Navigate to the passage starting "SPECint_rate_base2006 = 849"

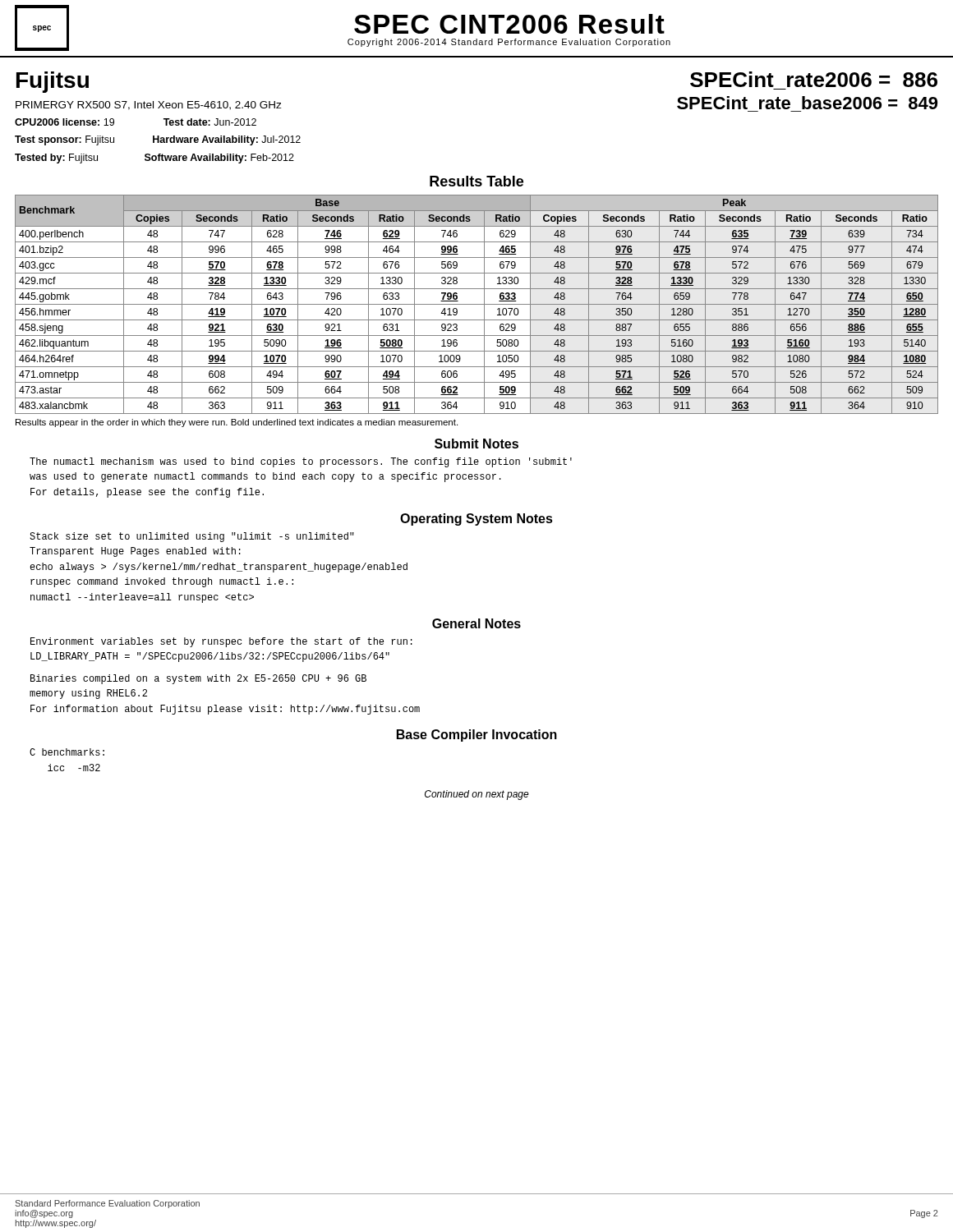(x=807, y=103)
